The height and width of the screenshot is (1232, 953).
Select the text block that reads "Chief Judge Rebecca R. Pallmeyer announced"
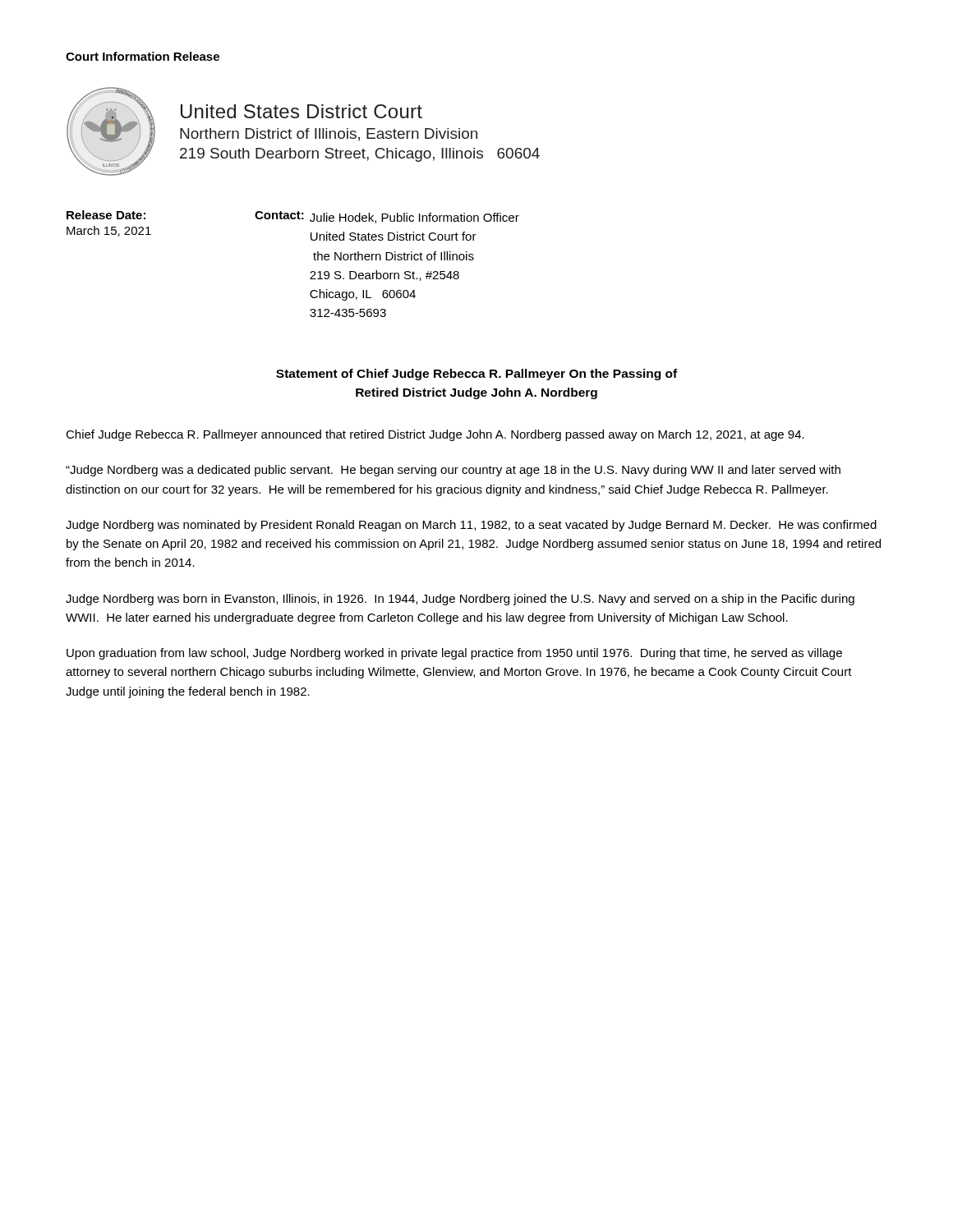(x=435, y=434)
